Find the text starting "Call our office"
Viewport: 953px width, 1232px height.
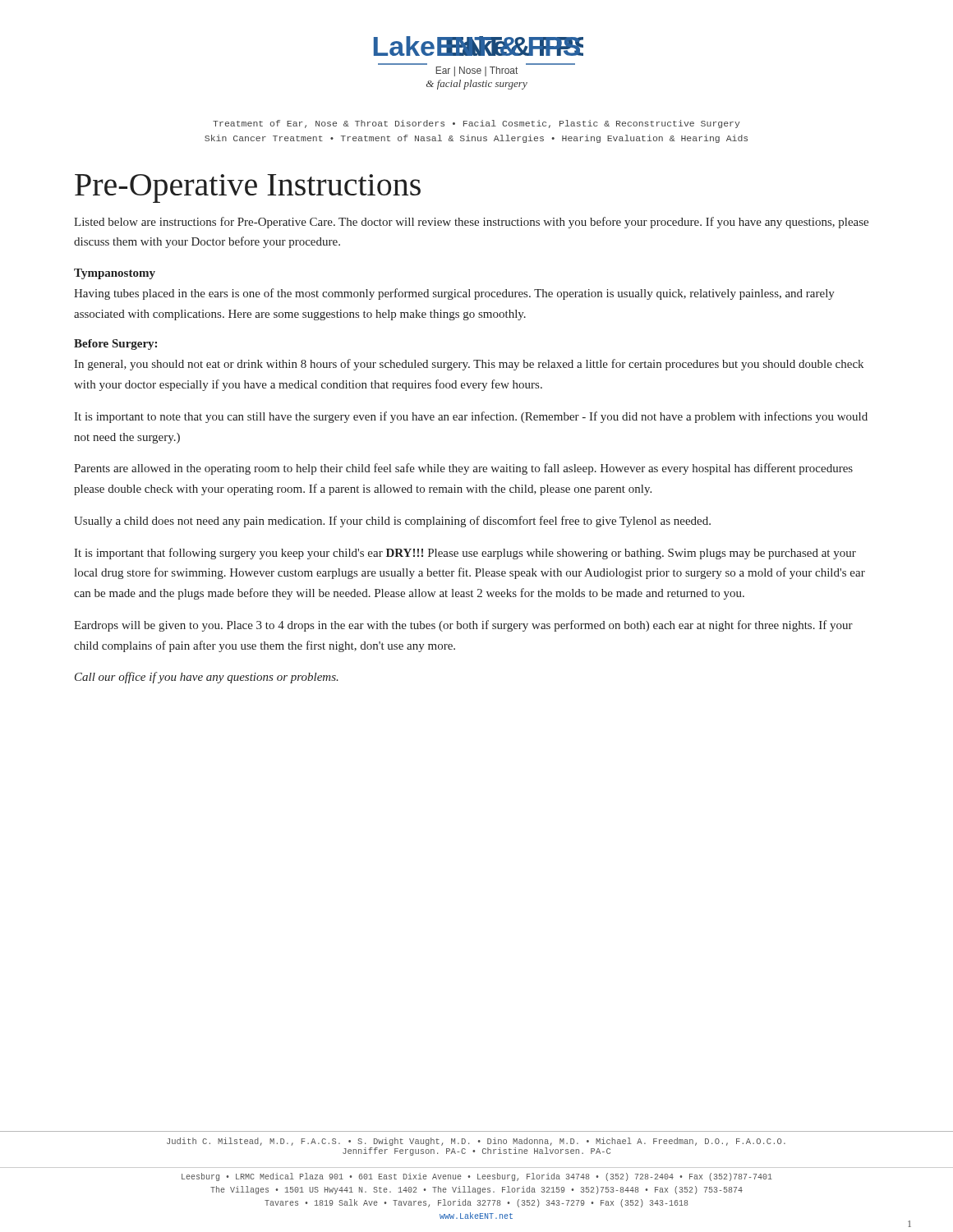pos(207,677)
